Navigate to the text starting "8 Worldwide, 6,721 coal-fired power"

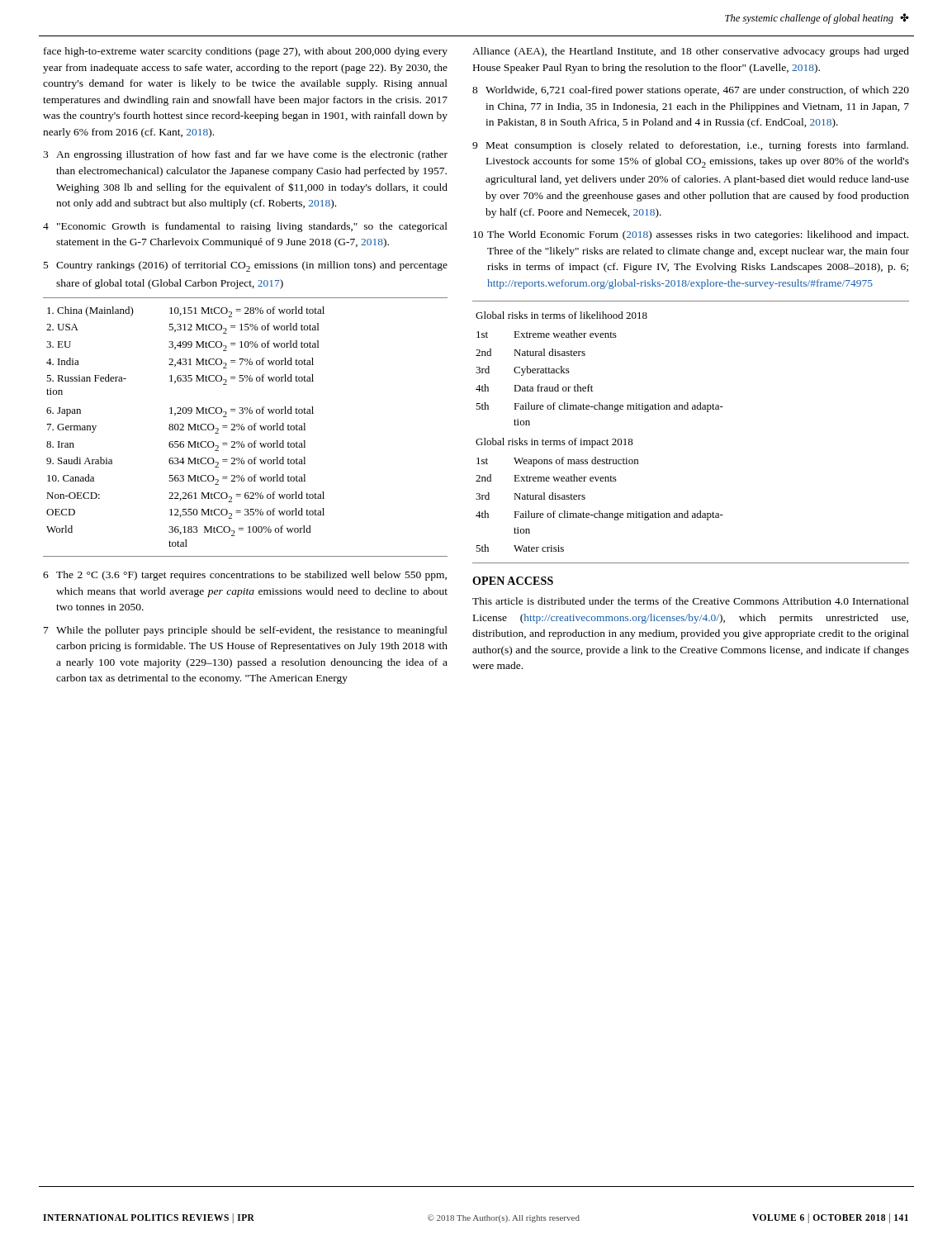coord(691,106)
